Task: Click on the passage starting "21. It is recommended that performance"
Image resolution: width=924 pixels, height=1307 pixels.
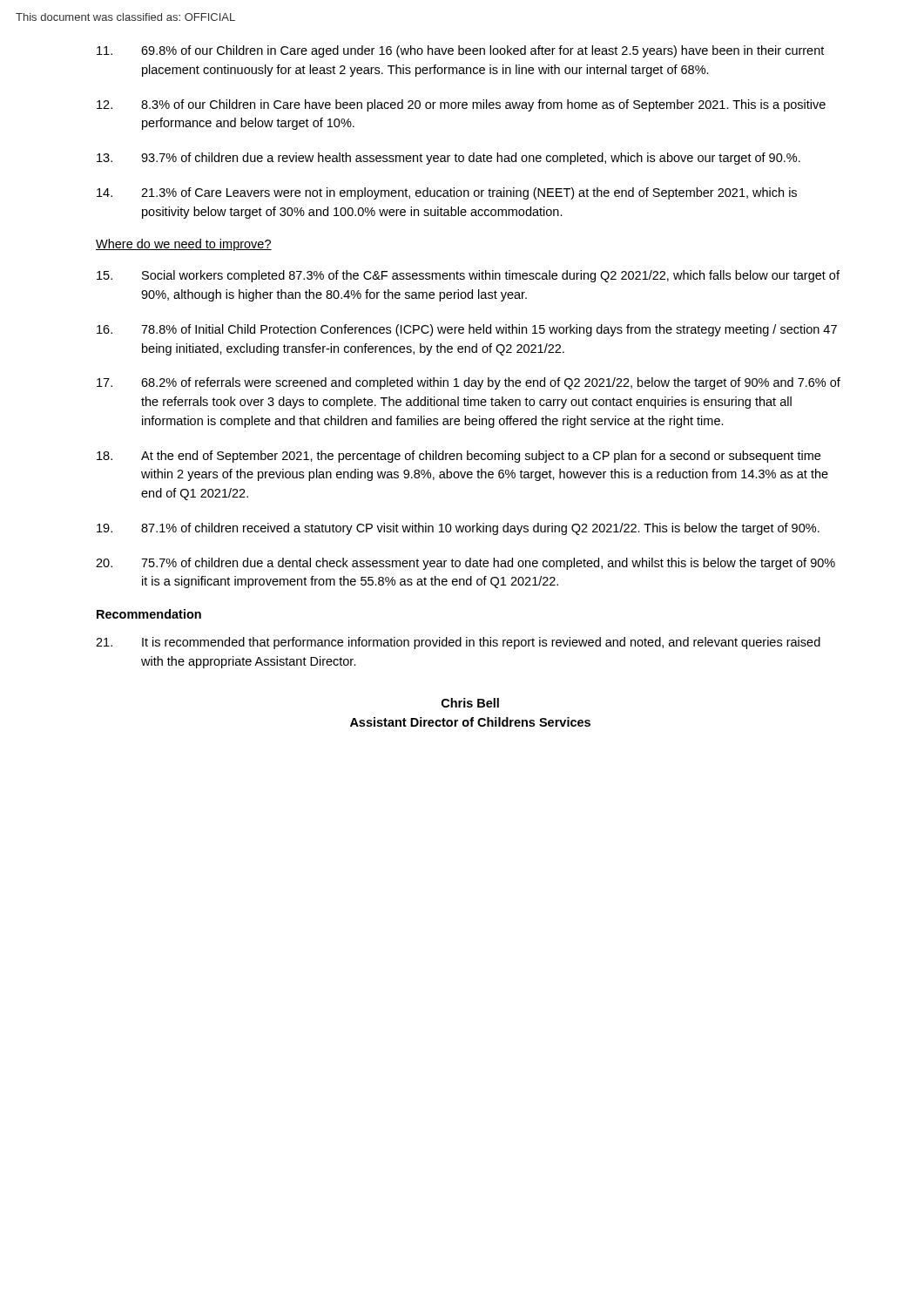Action: [x=470, y=652]
